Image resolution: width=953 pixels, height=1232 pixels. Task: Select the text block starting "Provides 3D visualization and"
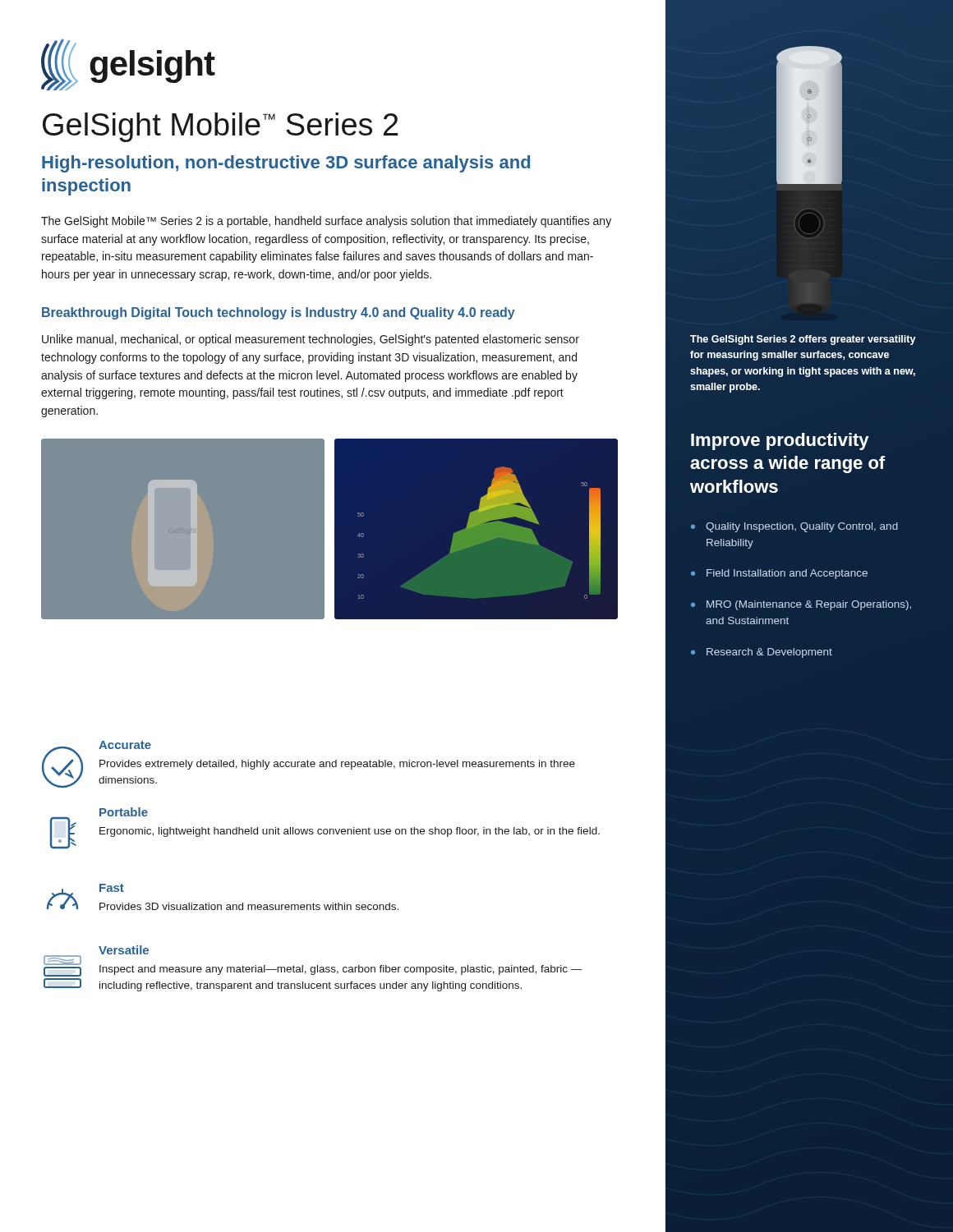coord(249,906)
